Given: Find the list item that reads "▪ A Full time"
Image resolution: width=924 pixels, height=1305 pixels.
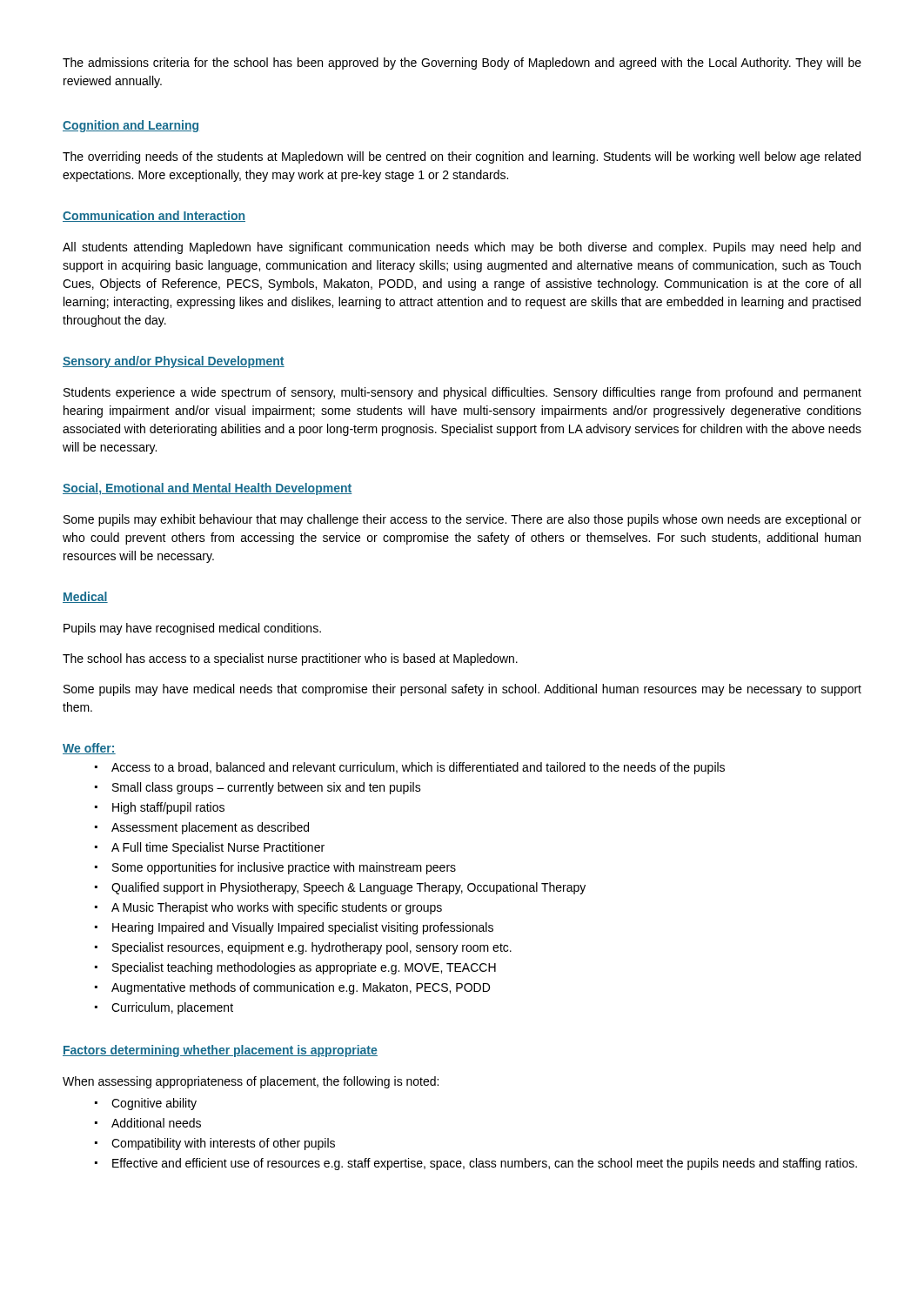Looking at the screenshot, I should (210, 848).
